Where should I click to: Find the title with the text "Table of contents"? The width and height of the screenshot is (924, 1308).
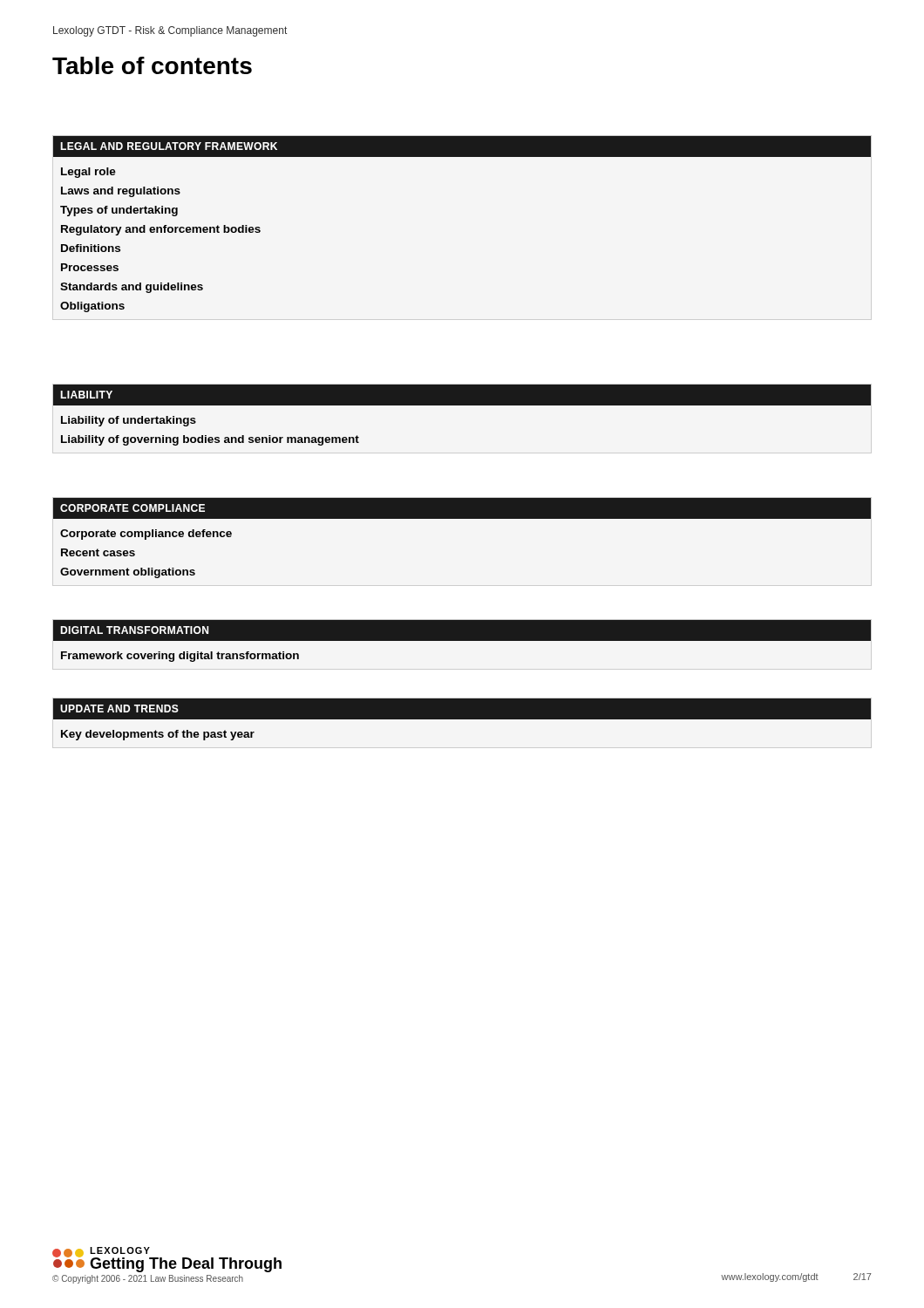[152, 66]
